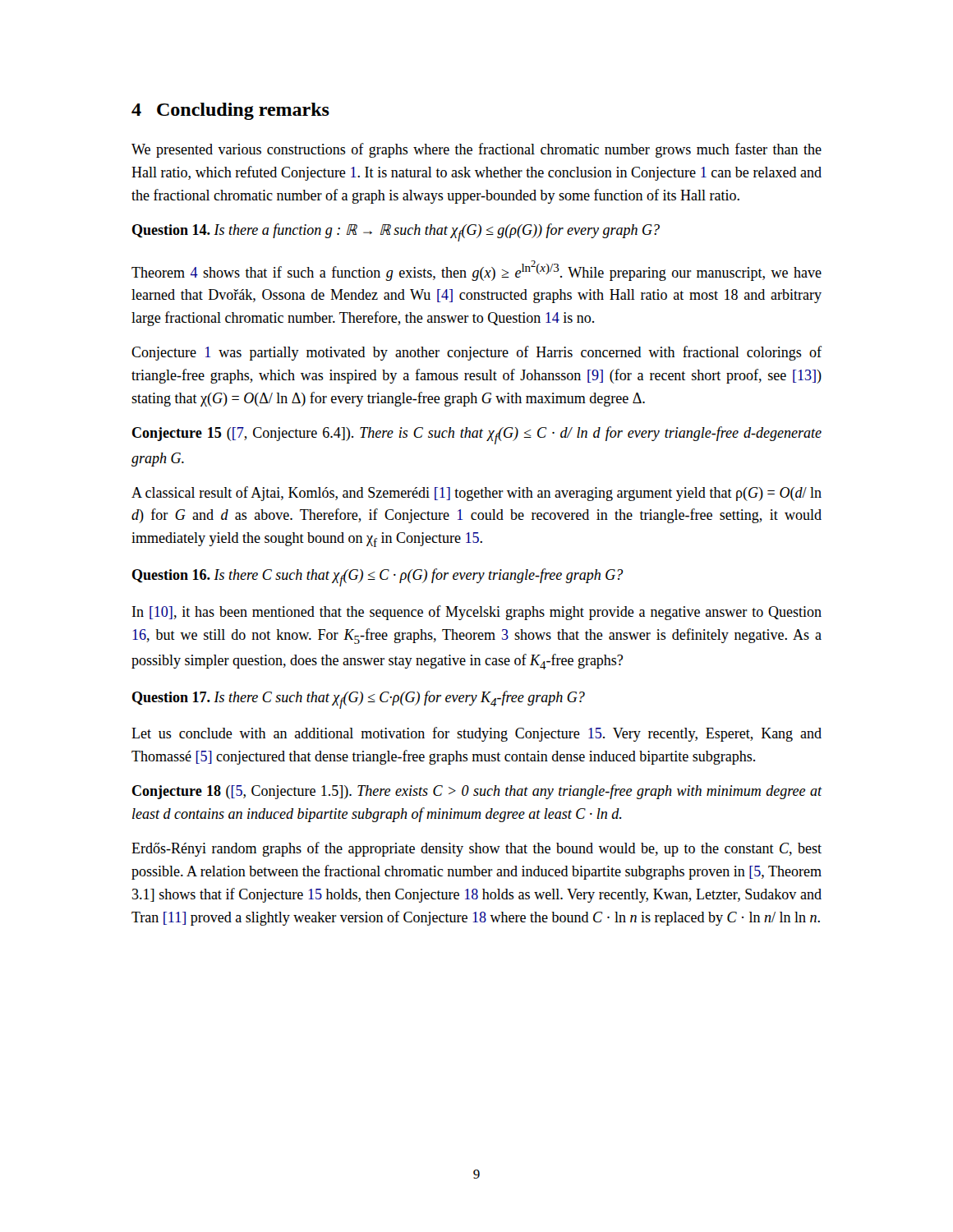Click on the text block that says "Erdős-Rényi random graphs of the"
The image size is (953, 1232).
[476, 883]
